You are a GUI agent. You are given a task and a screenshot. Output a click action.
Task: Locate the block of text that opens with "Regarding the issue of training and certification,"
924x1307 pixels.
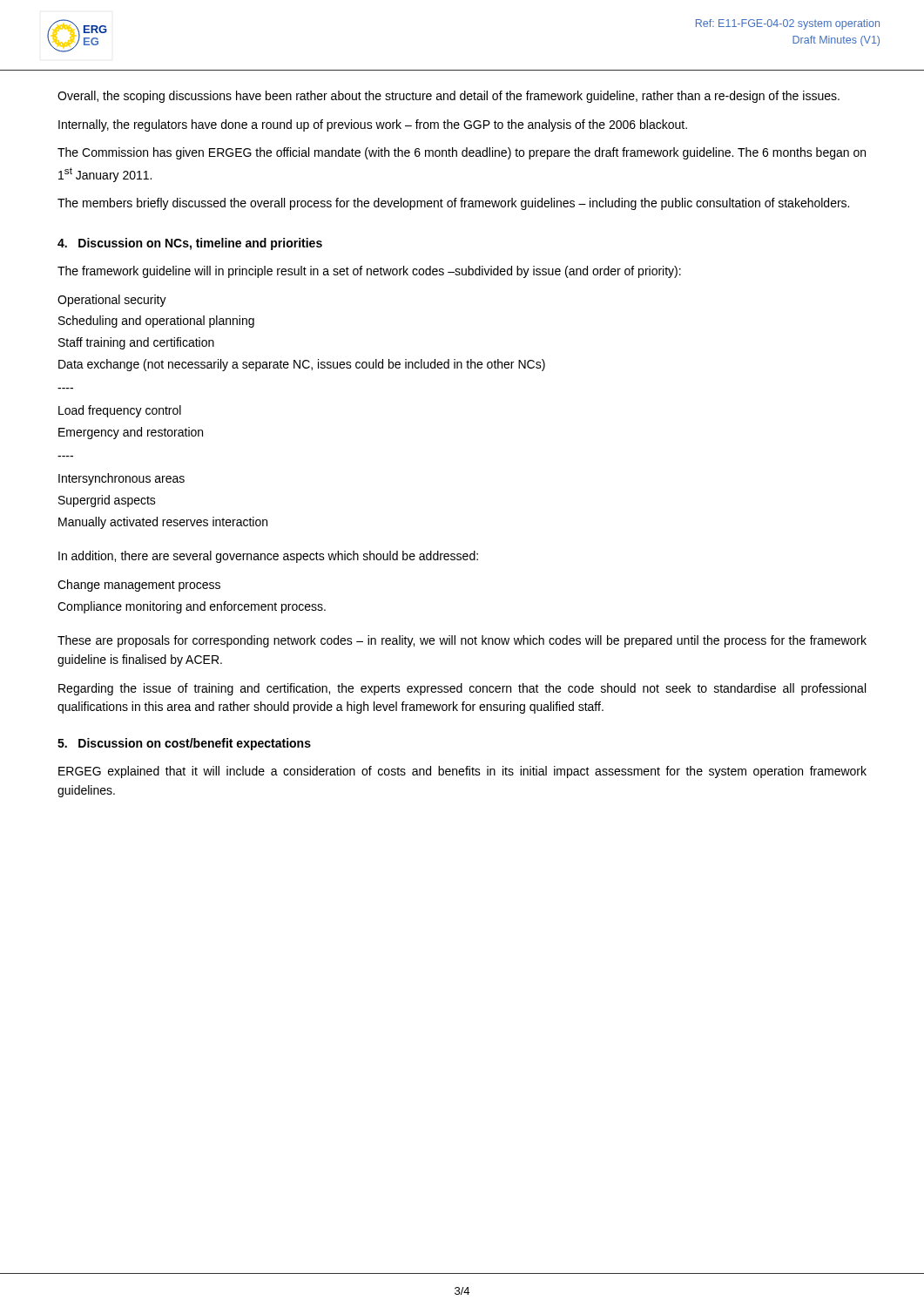click(x=462, y=698)
